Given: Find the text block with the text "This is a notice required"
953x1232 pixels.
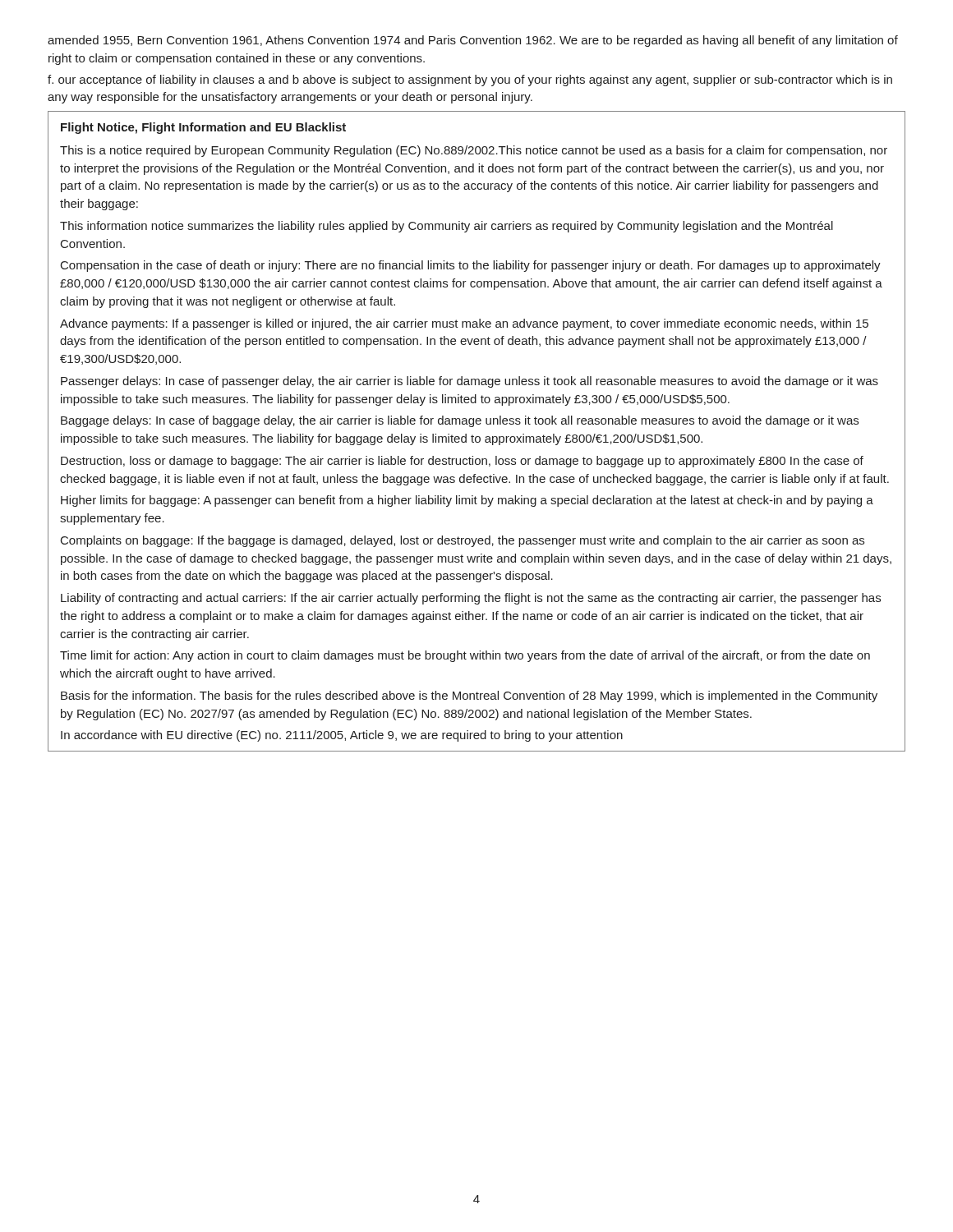Looking at the screenshot, I should [474, 176].
